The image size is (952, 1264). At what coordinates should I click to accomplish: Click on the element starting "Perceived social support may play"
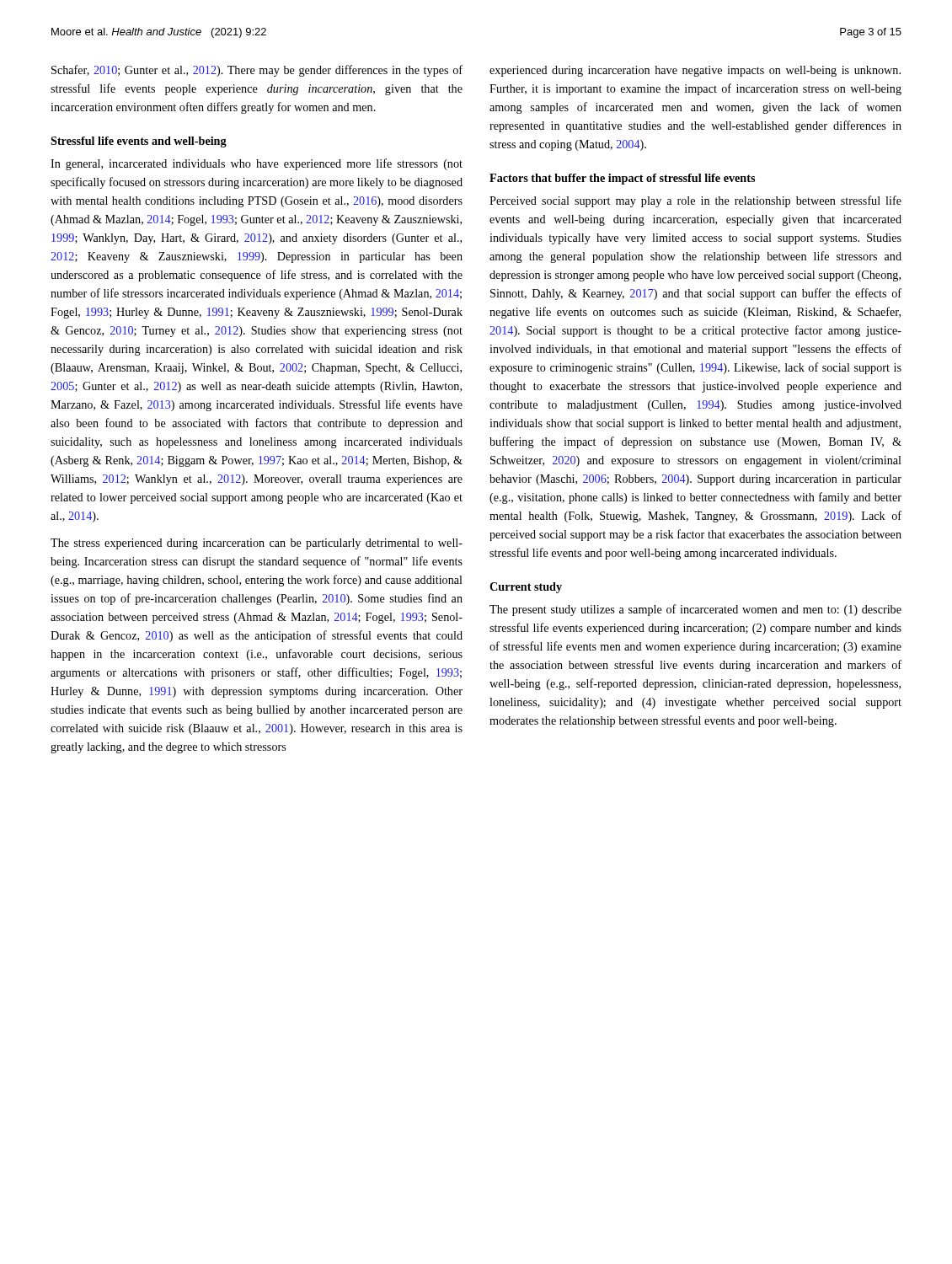[695, 377]
